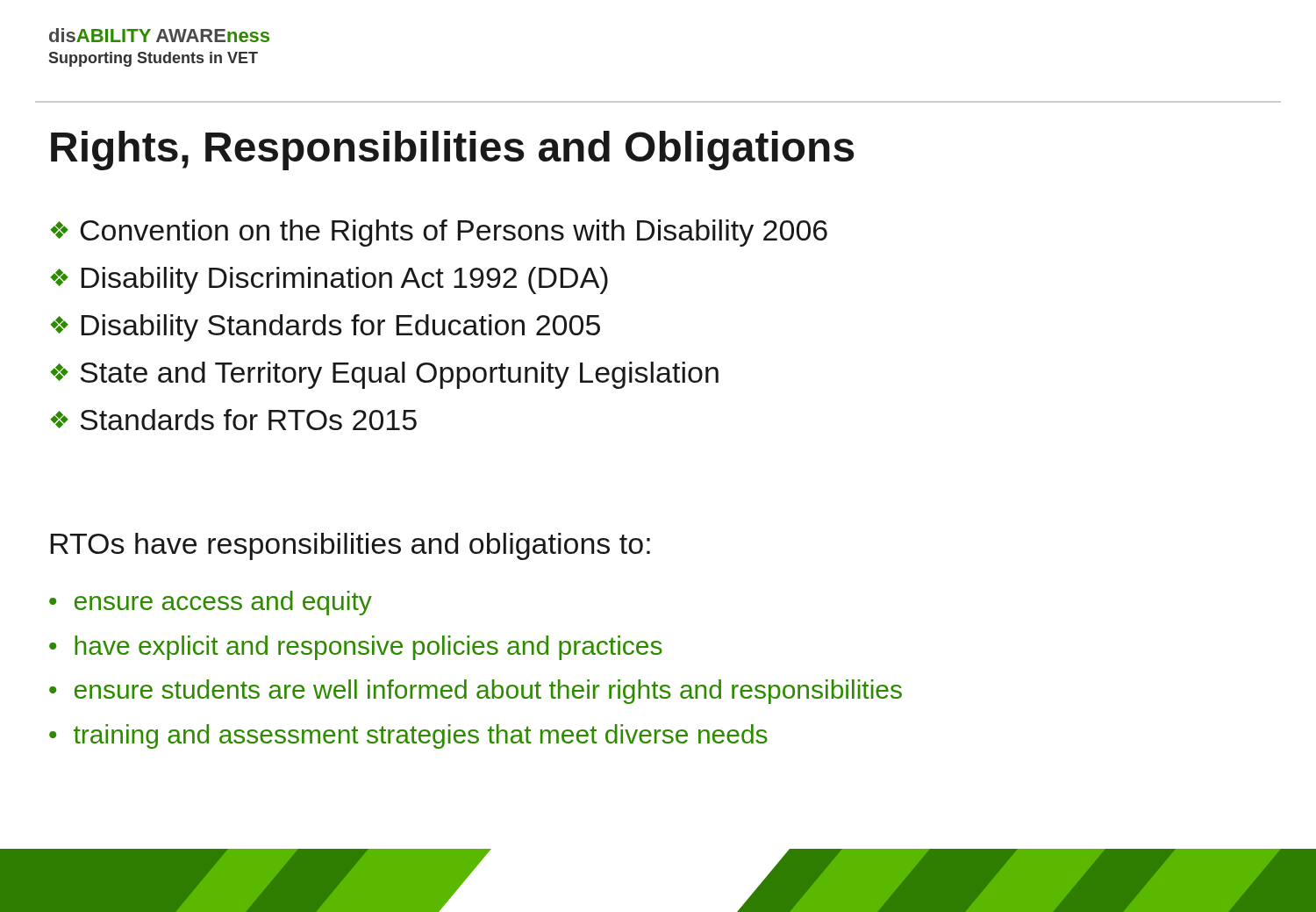Locate the text block containing "RTOs have responsibilities and obligations"
This screenshot has width=1316, height=912.
(350, 543)
